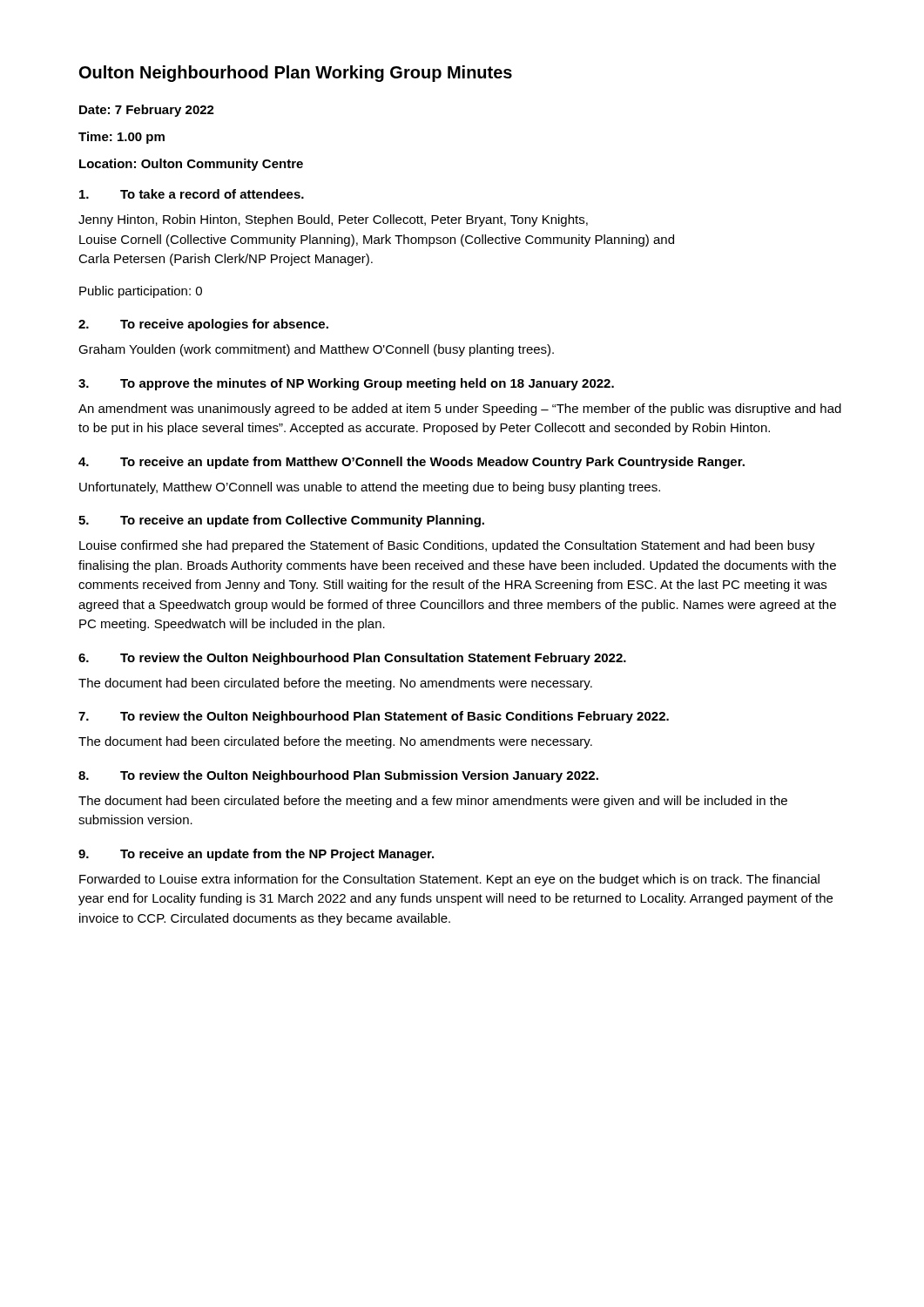Screen dimensions: 1307x924
Task: Click on the section header that reads "8. To review the Oulton Neighbourhood Plan"
Action: (462, 775)
